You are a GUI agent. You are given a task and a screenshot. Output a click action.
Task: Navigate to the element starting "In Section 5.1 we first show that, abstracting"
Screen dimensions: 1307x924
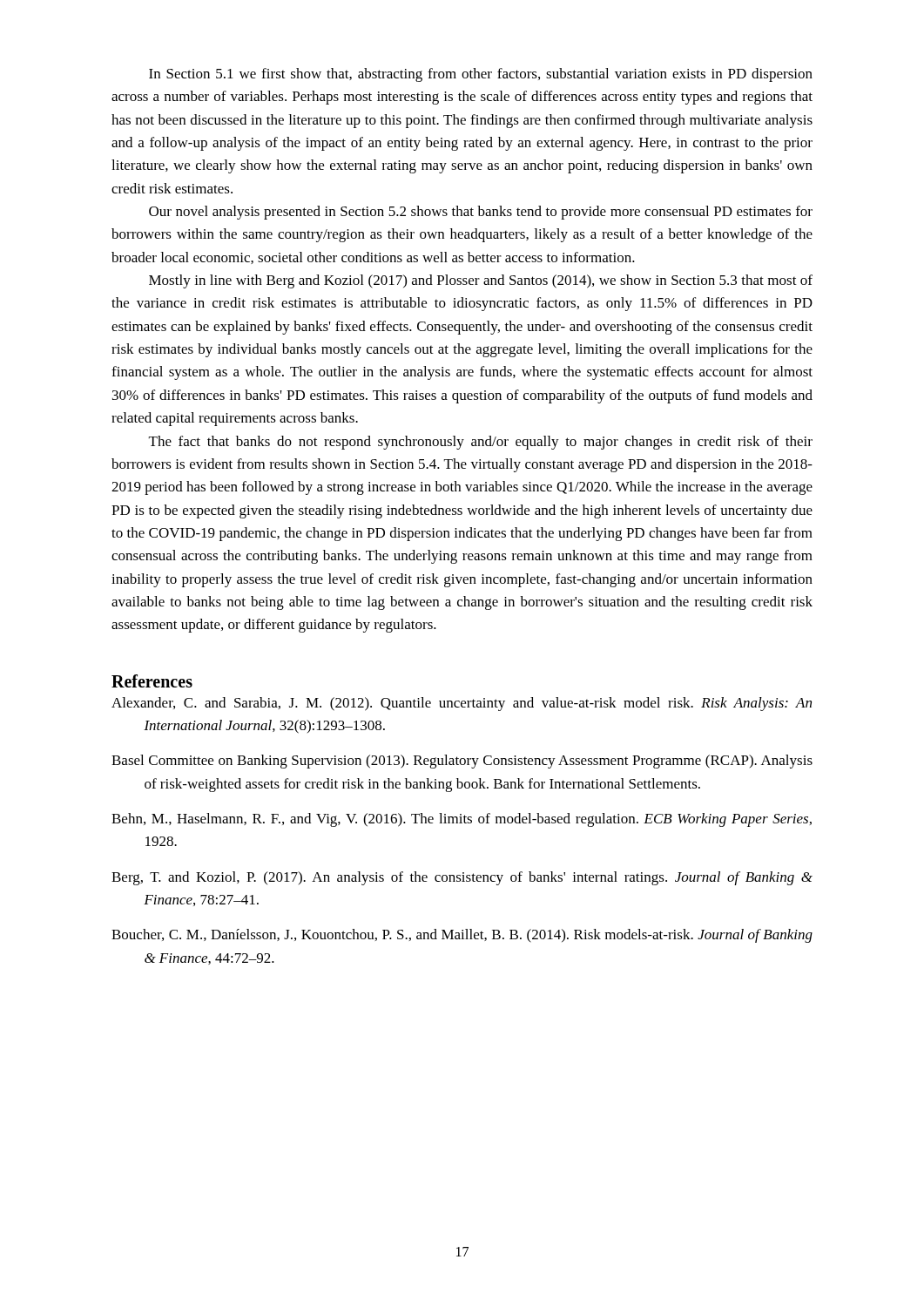click(x=462, y=132)
